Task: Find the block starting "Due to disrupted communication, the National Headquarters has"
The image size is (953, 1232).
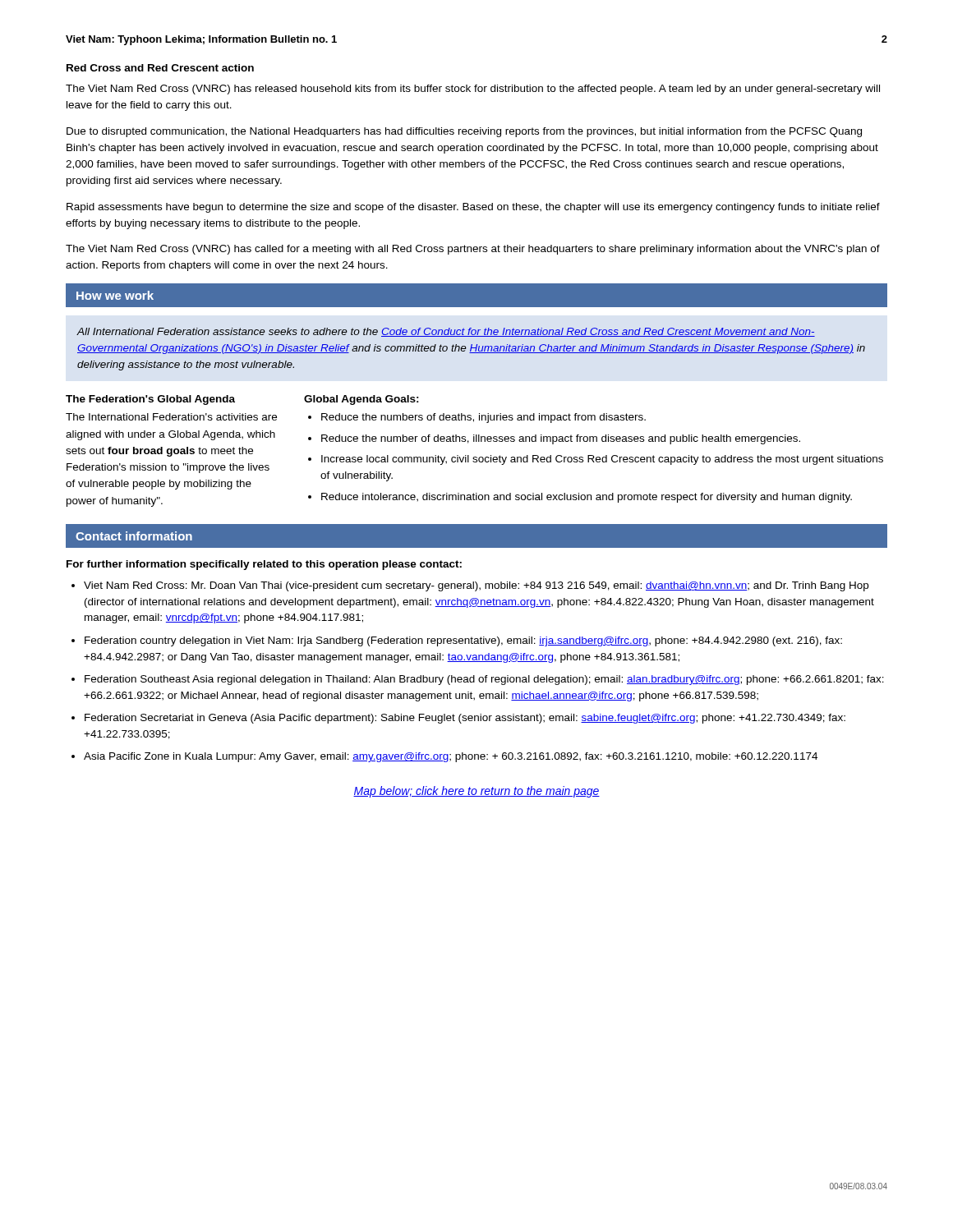Action: tap(472, 156)
